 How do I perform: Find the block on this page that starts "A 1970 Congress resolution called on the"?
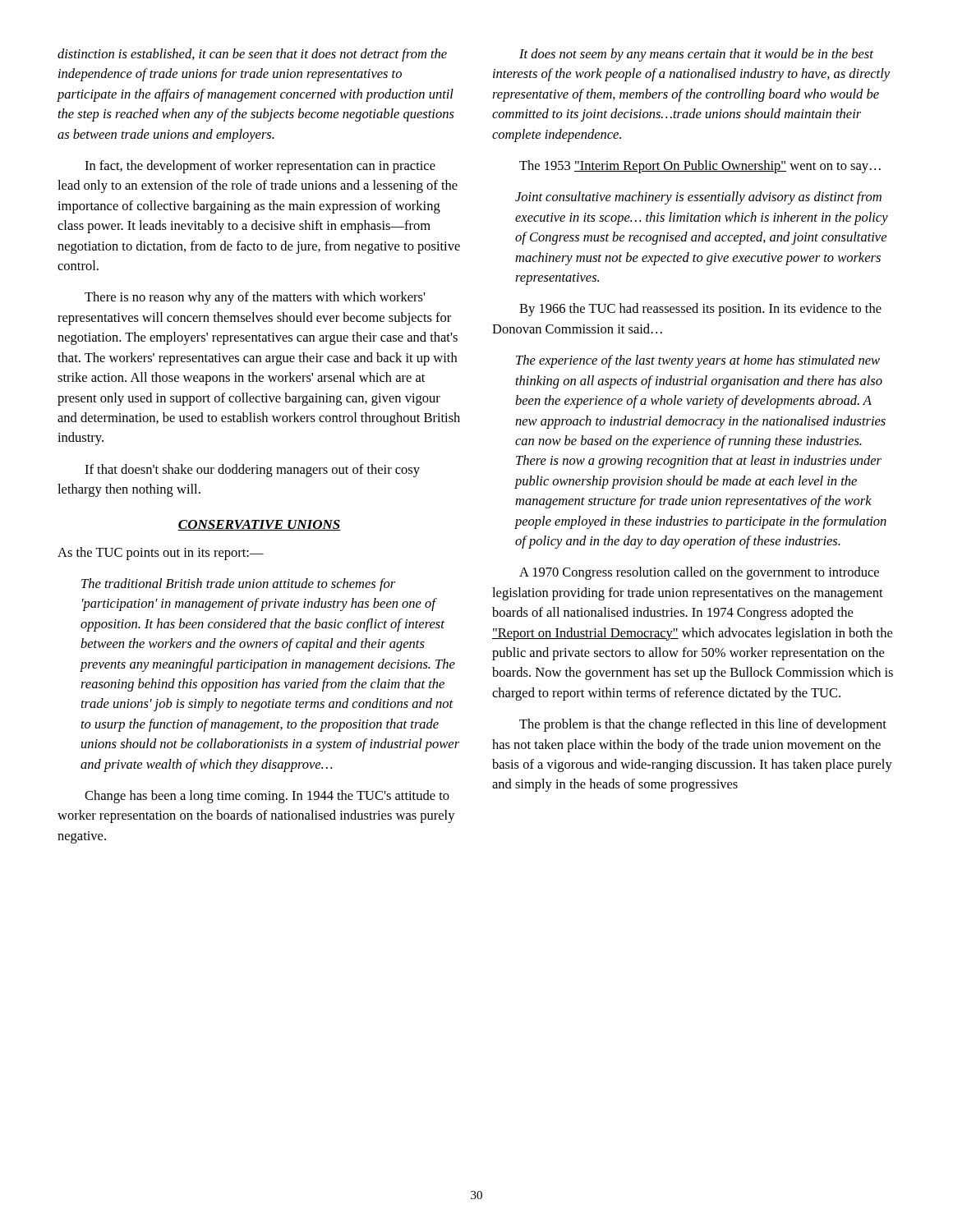click(x=694, y=633)
